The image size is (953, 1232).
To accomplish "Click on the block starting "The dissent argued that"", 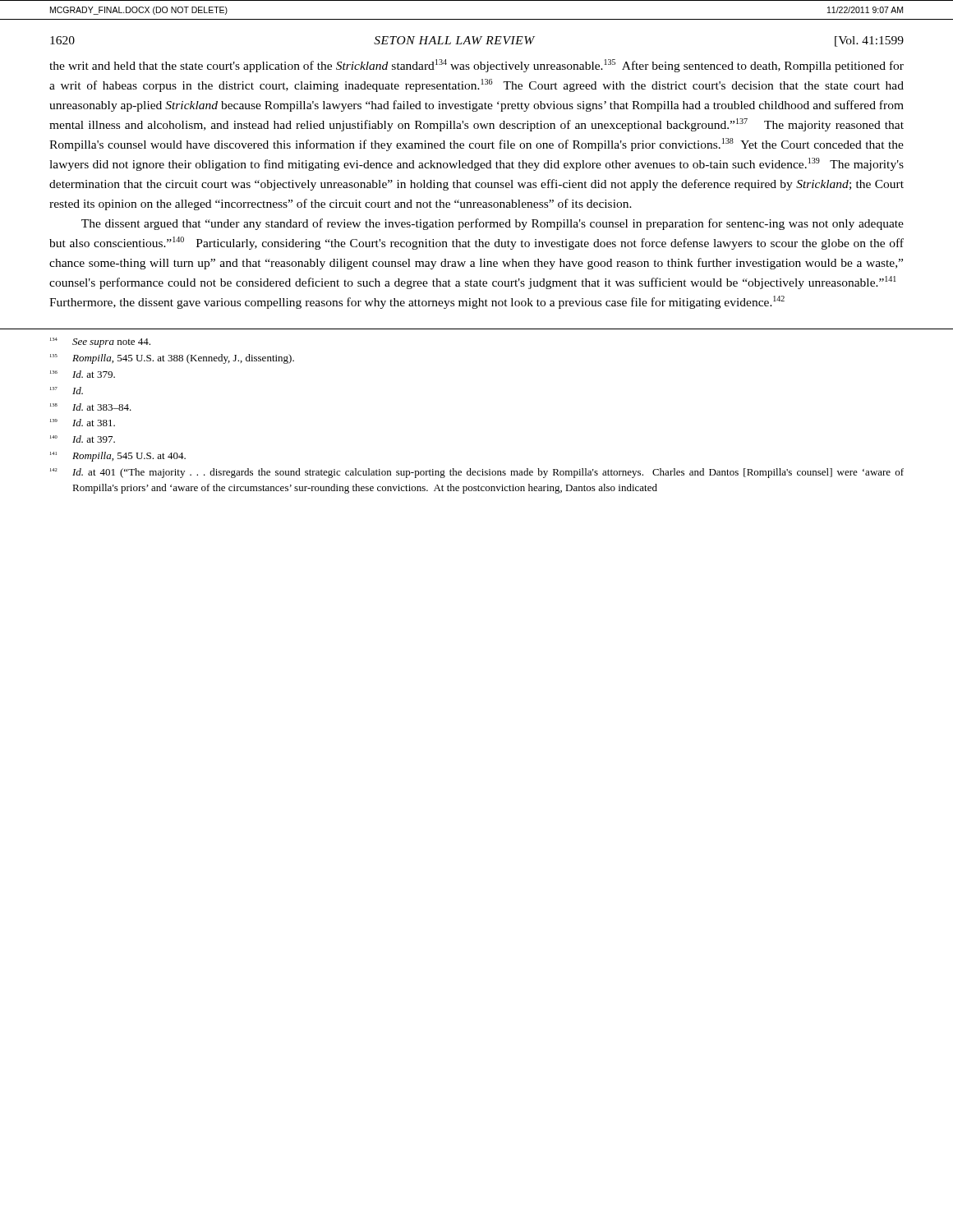I will [x=476, y=263].
